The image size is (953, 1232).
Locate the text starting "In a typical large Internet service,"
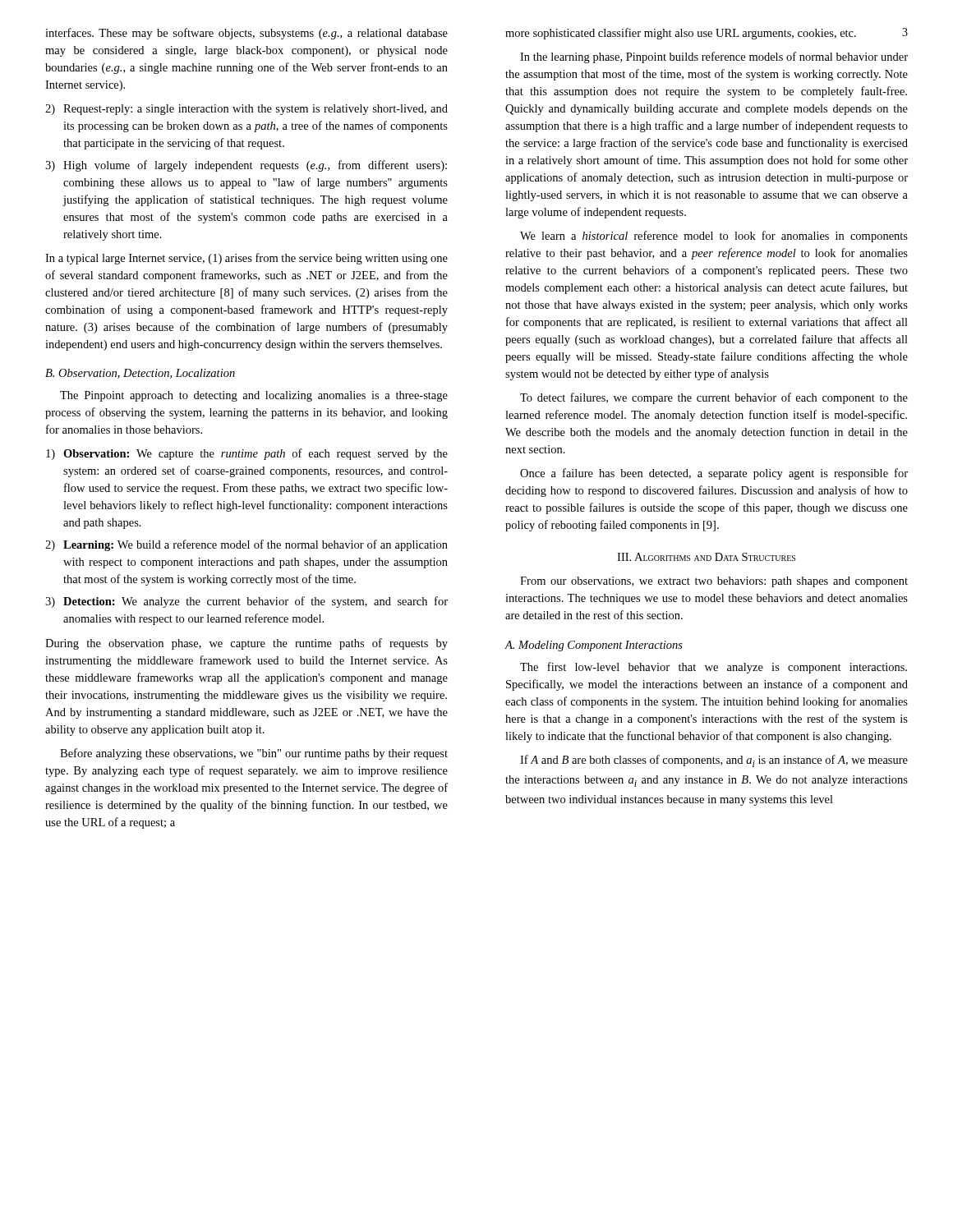click(x=246, y=302)
